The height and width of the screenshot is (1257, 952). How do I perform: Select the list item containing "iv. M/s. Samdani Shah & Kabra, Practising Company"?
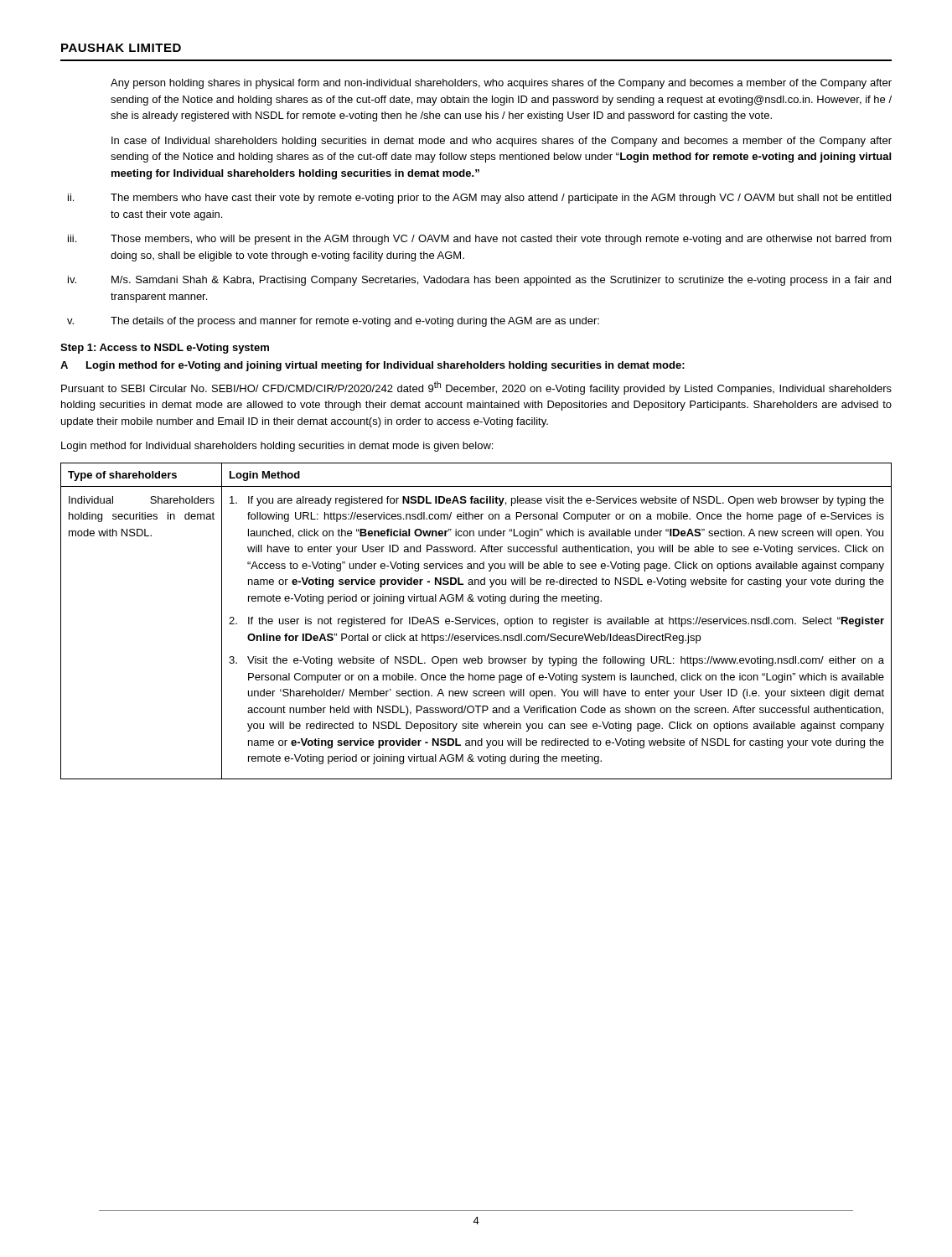(476, 288)
